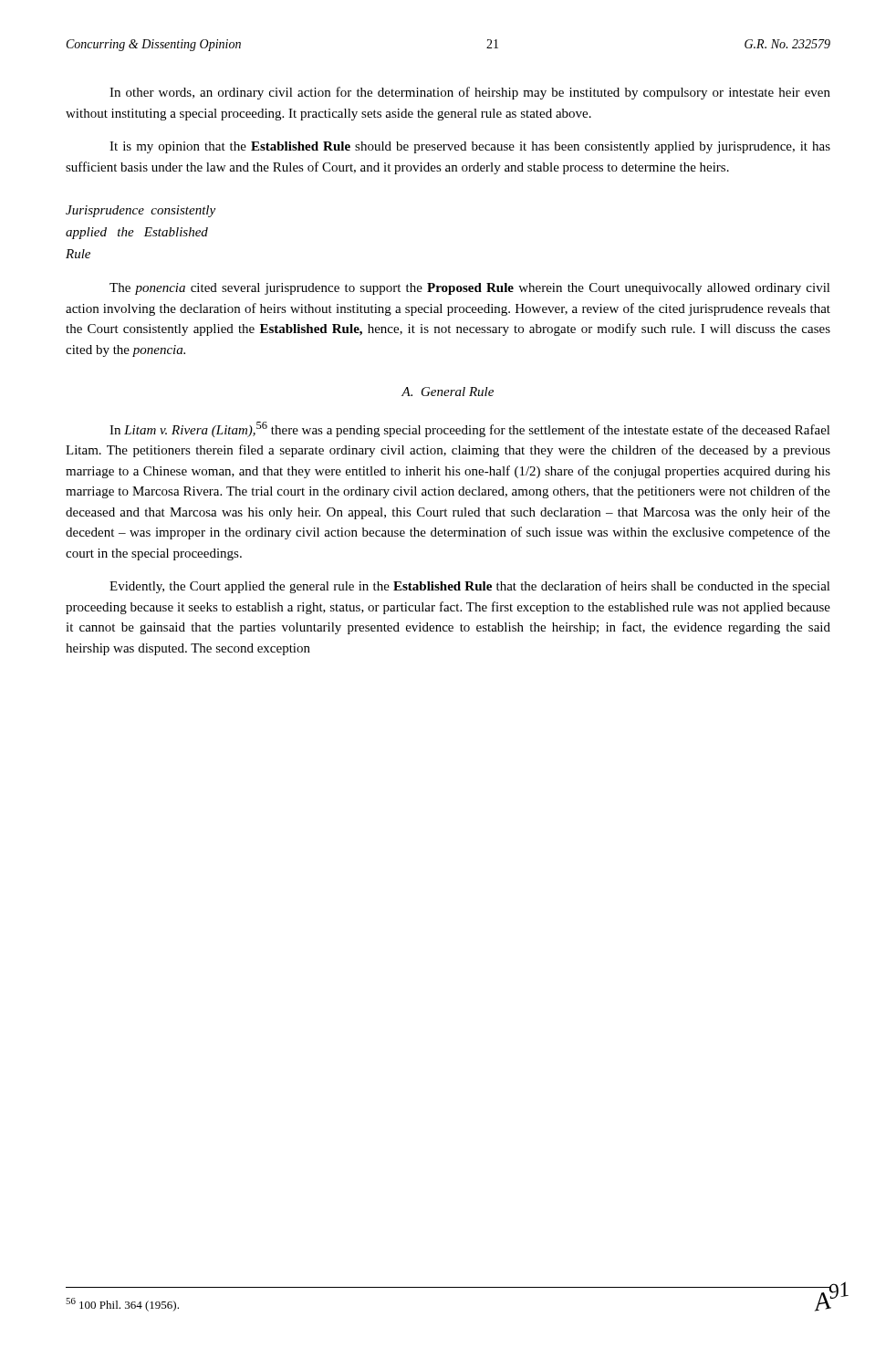
Task: Navigate to the passage starting "The ponencia cited several jurisprudence to support the"
Action: point(448,318)
